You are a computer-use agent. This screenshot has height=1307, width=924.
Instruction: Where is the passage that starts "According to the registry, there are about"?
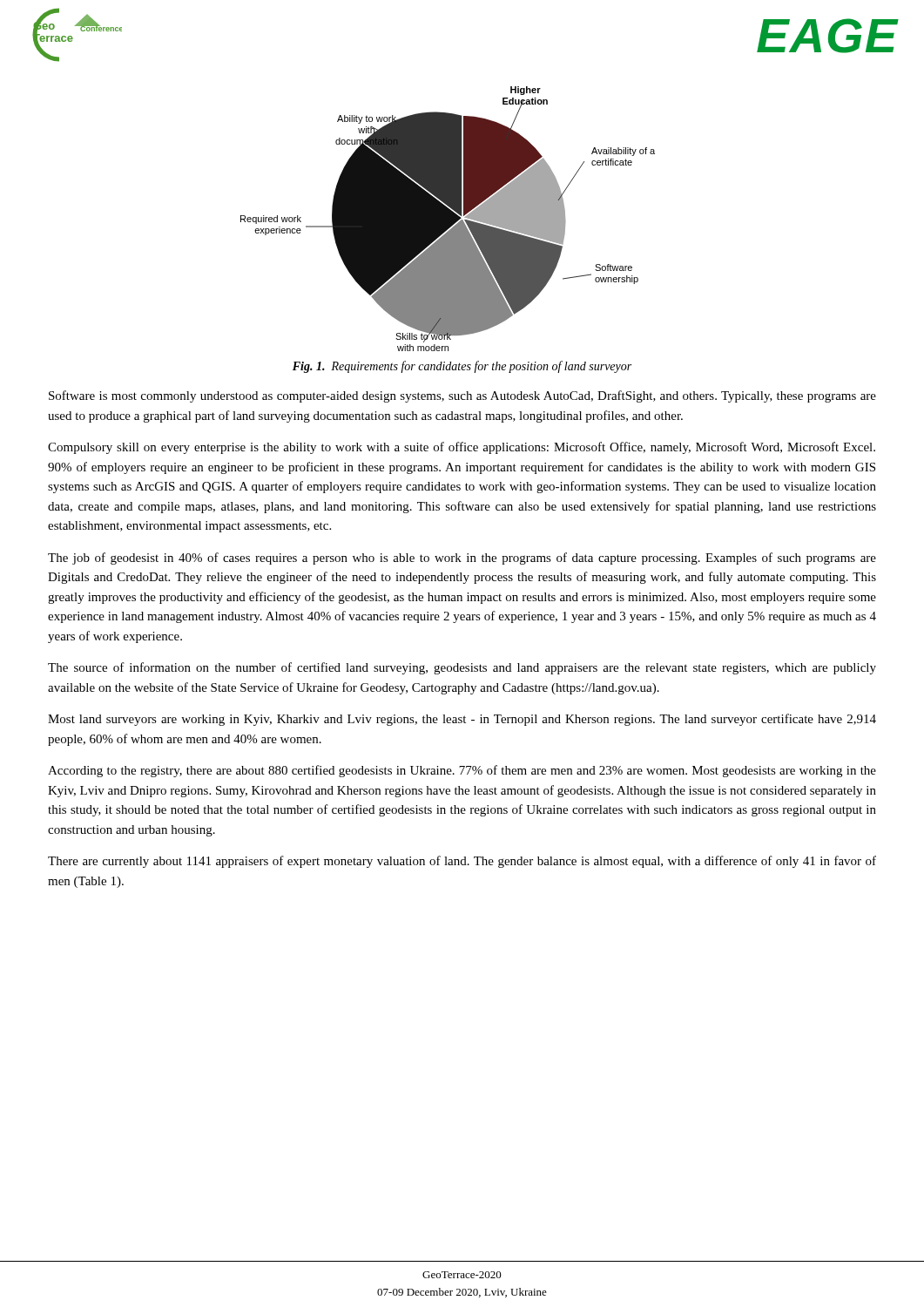tap(462, 800)
